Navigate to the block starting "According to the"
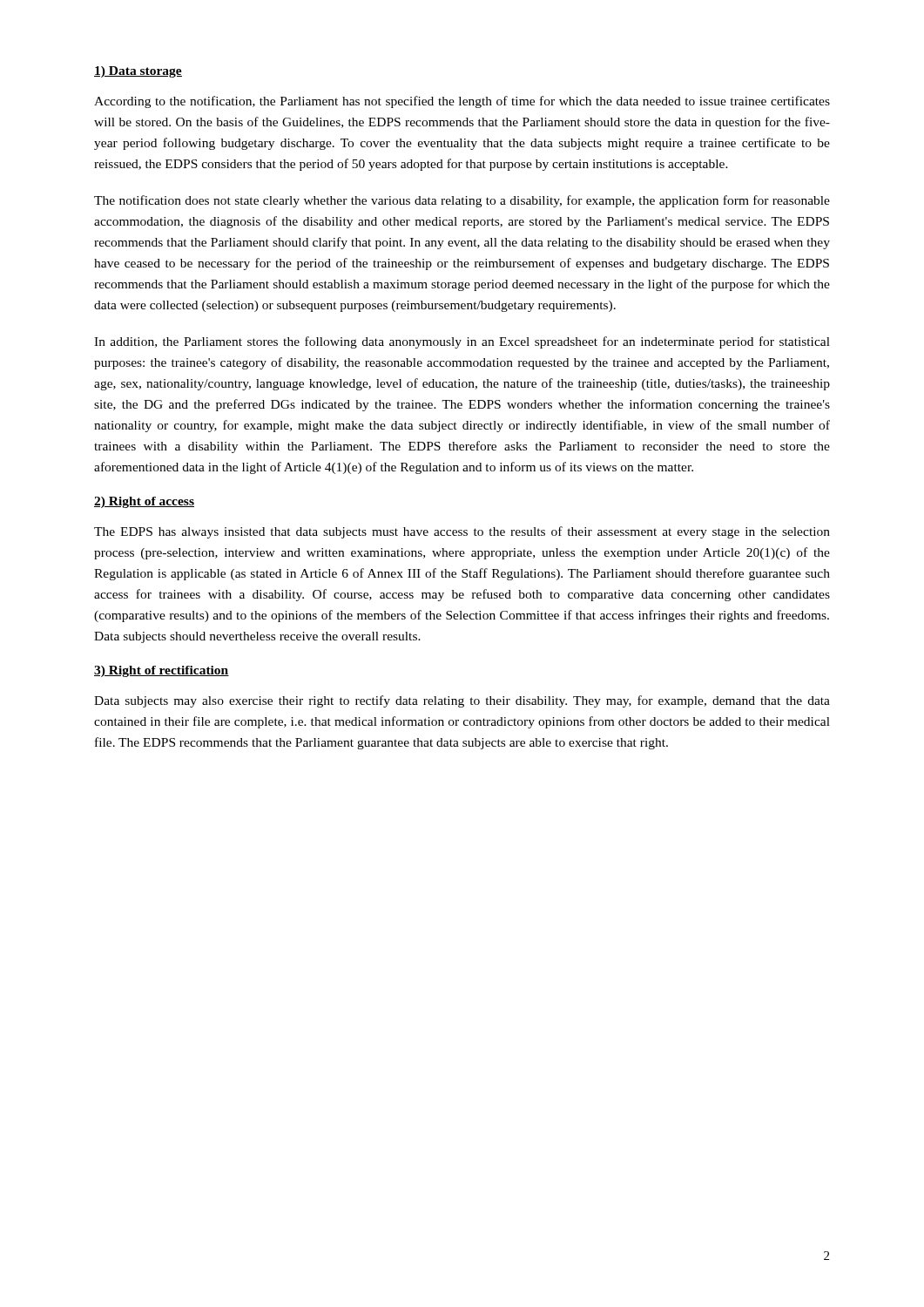 [462, 132]
